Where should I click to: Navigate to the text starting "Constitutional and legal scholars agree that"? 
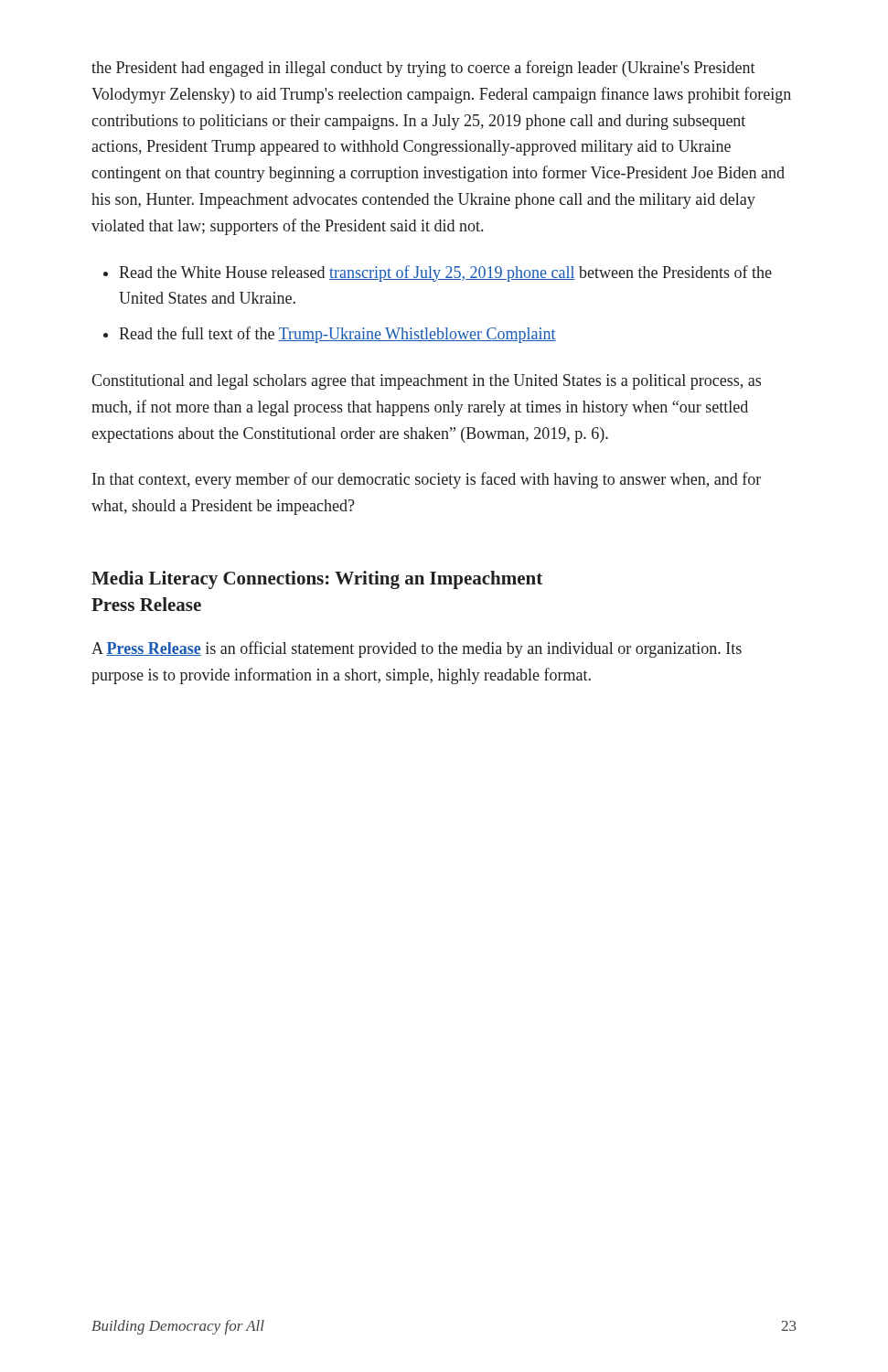click(x=427, y=407)
